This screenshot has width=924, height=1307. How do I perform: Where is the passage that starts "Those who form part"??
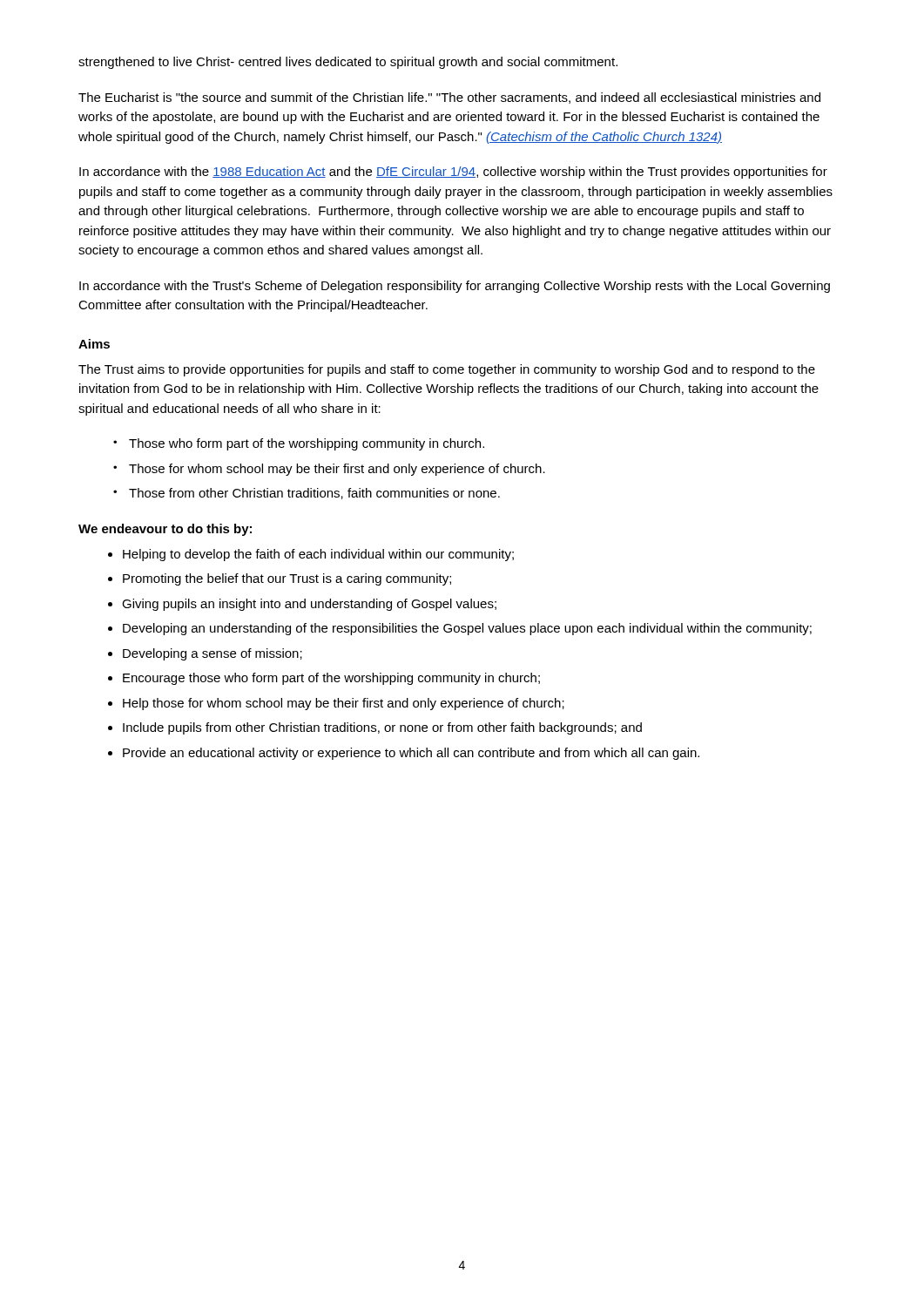(x=307, y=443)
